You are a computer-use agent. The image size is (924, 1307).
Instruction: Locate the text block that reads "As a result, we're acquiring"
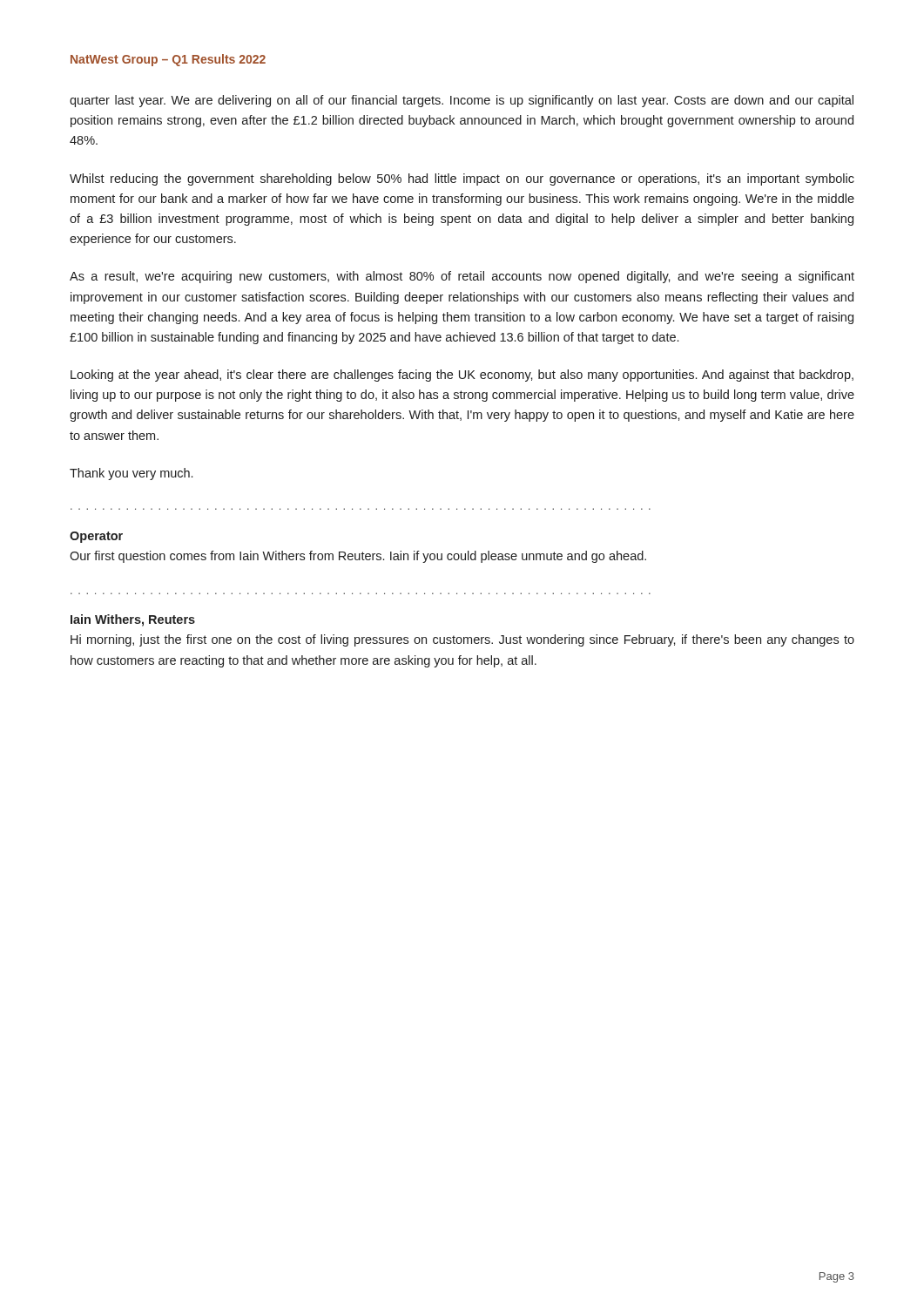click(462, 307)
